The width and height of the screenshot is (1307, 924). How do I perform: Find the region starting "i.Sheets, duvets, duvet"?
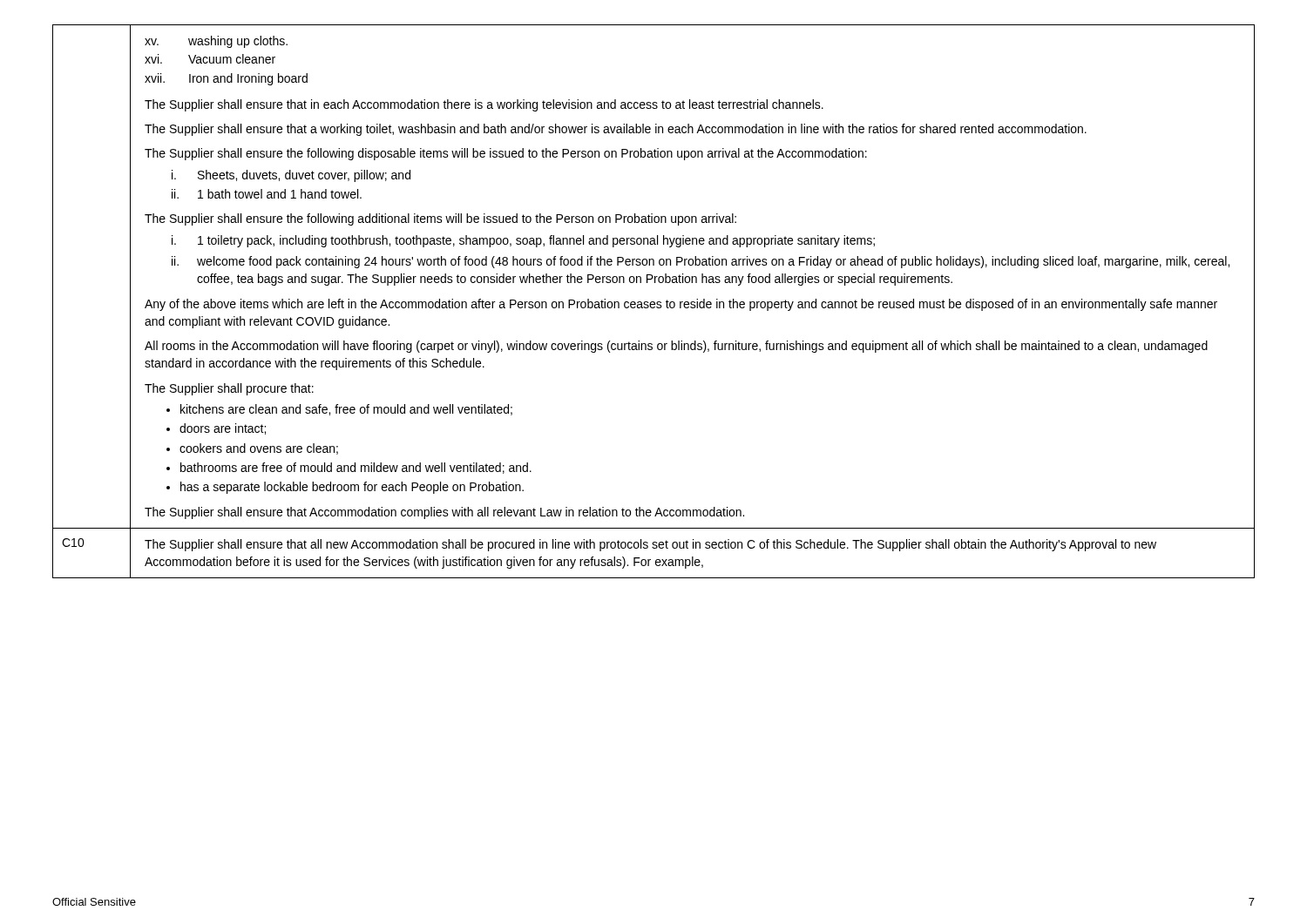(291, 176)
